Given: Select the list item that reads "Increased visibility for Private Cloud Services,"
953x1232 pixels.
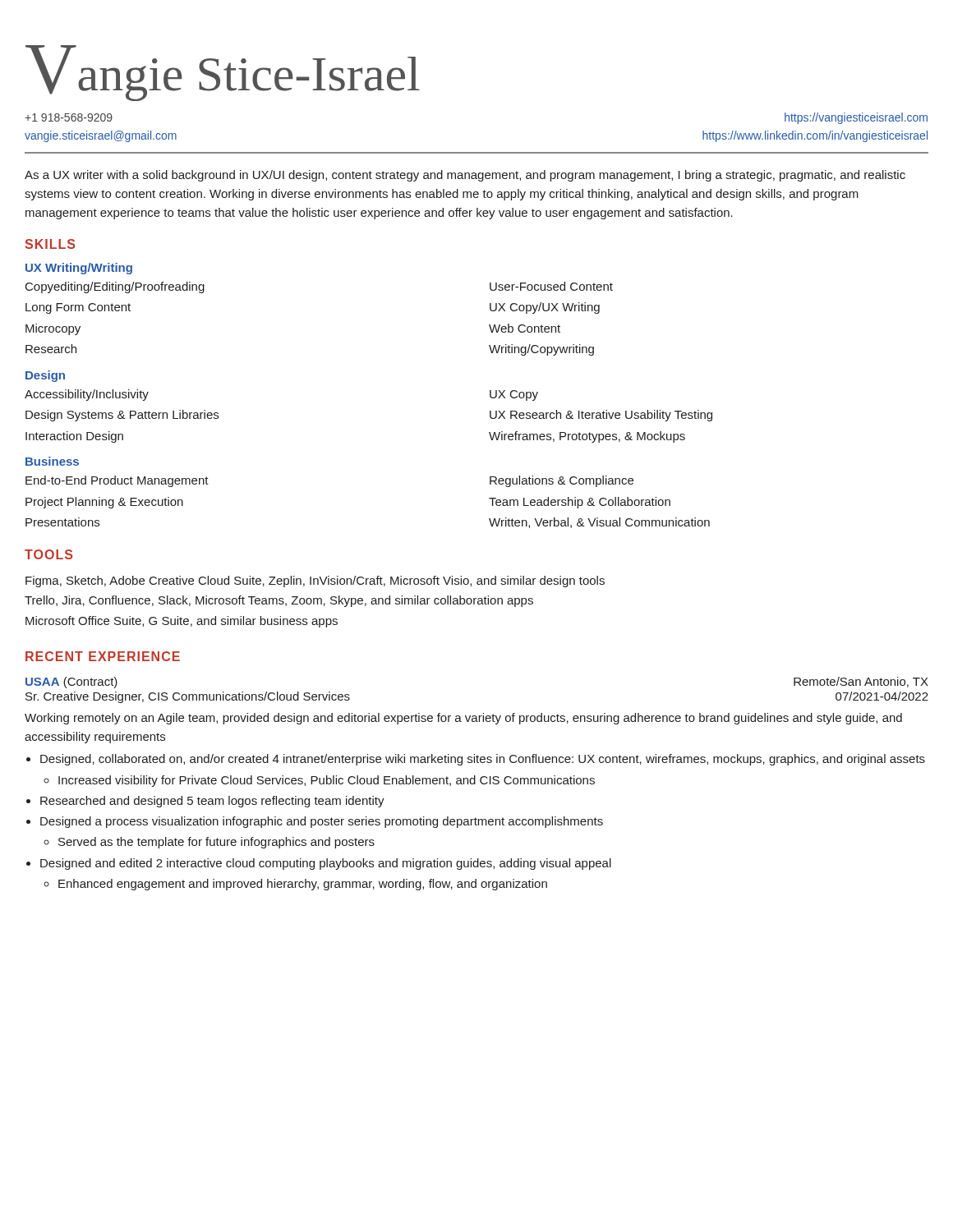Looking at the screenshot, I should click(x=326, y=779).
